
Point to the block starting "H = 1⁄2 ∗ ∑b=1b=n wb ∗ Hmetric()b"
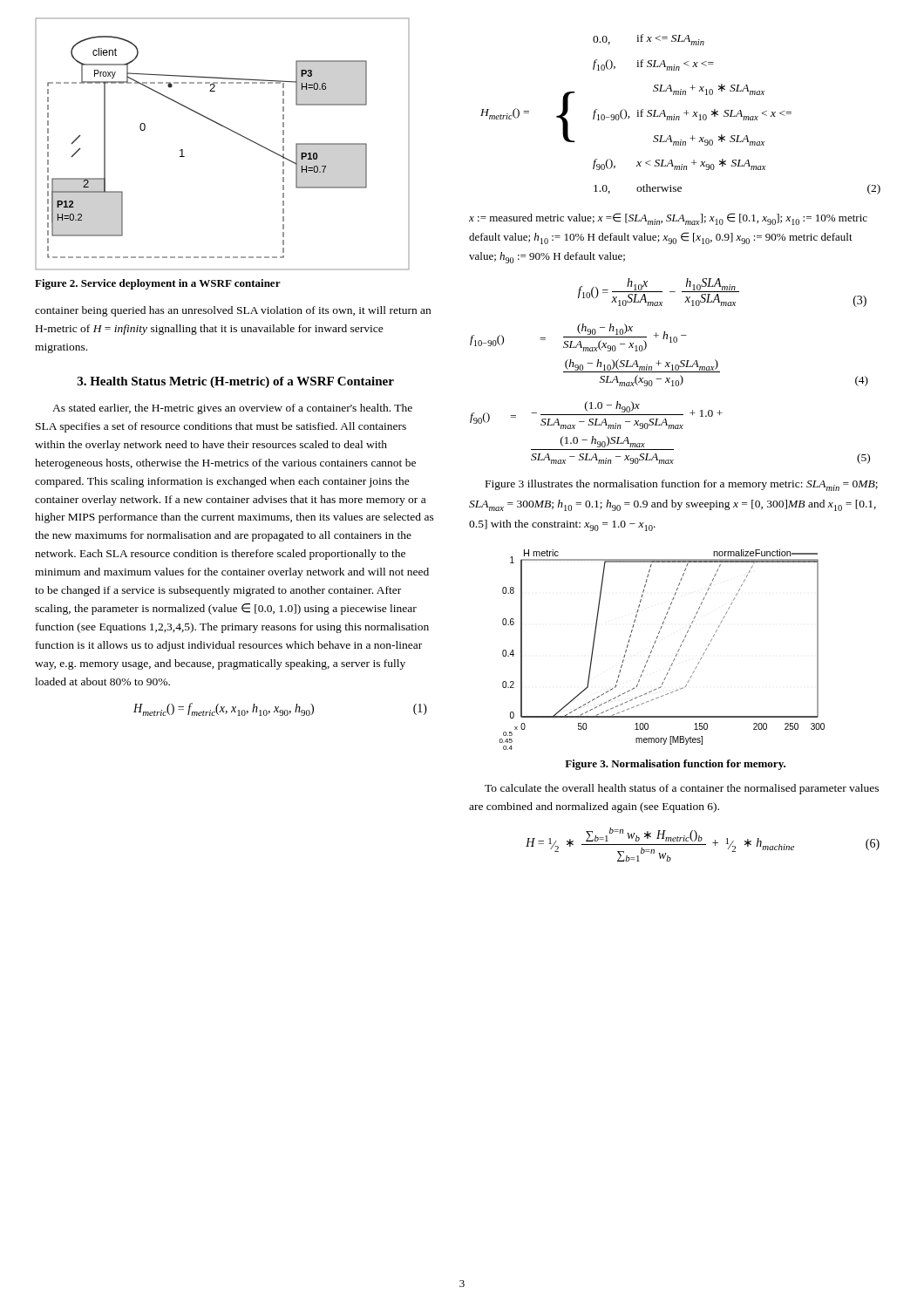(x=676, y=844)
